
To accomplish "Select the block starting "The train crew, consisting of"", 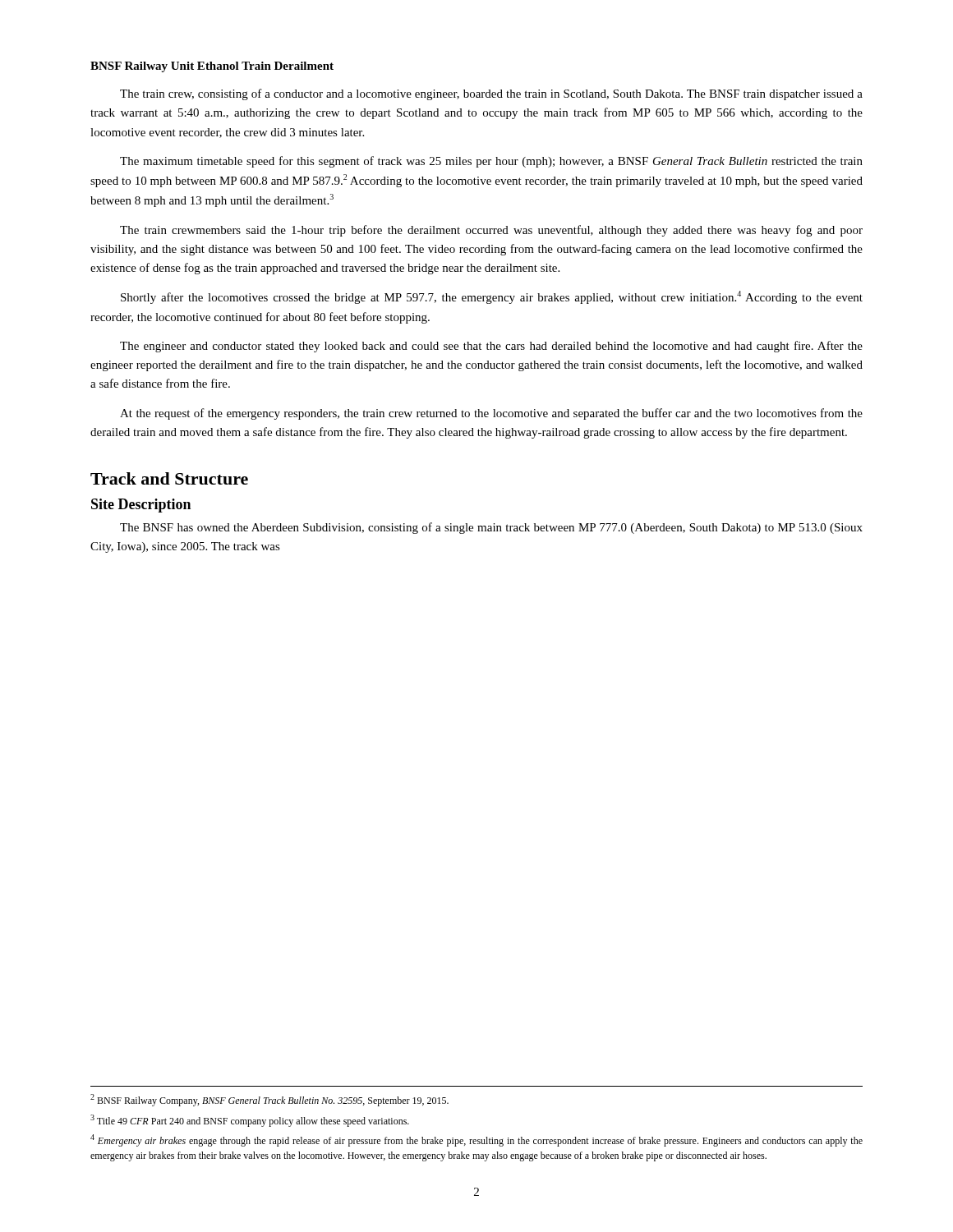I will [x=476, y=113].
